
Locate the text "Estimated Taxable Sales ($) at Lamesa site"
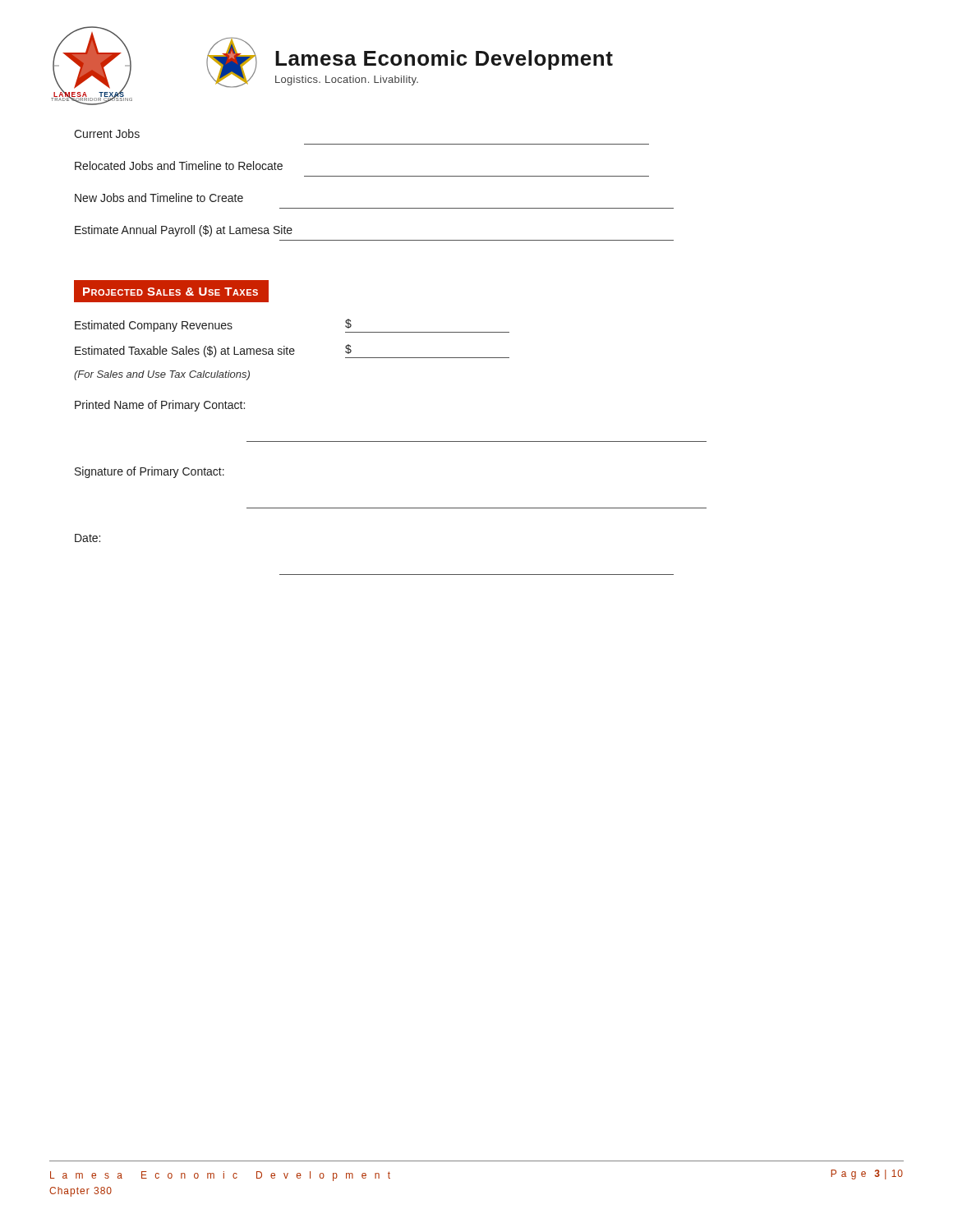click(x=184, y=350)
